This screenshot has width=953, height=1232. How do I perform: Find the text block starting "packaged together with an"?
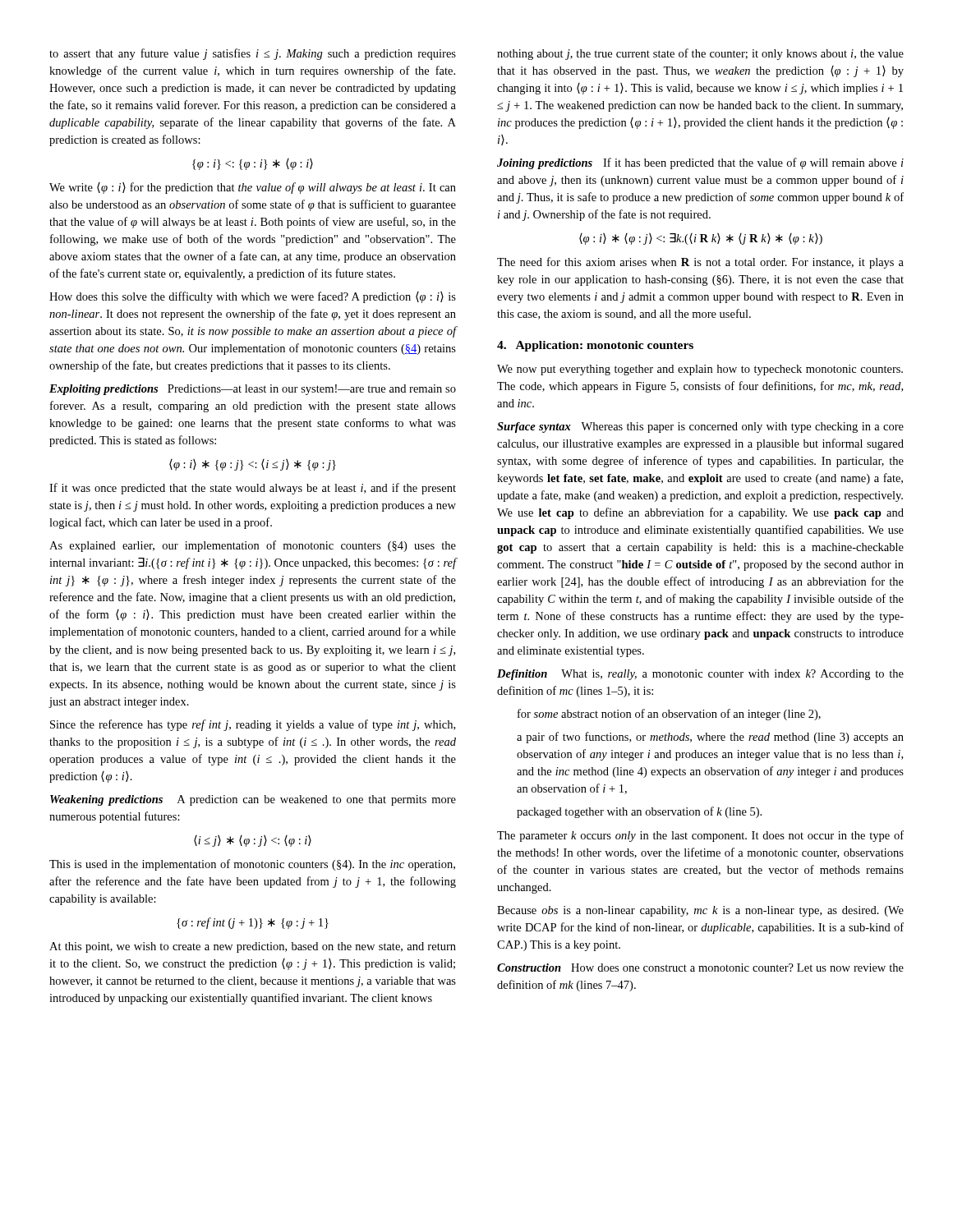click(x=710, y=812)
